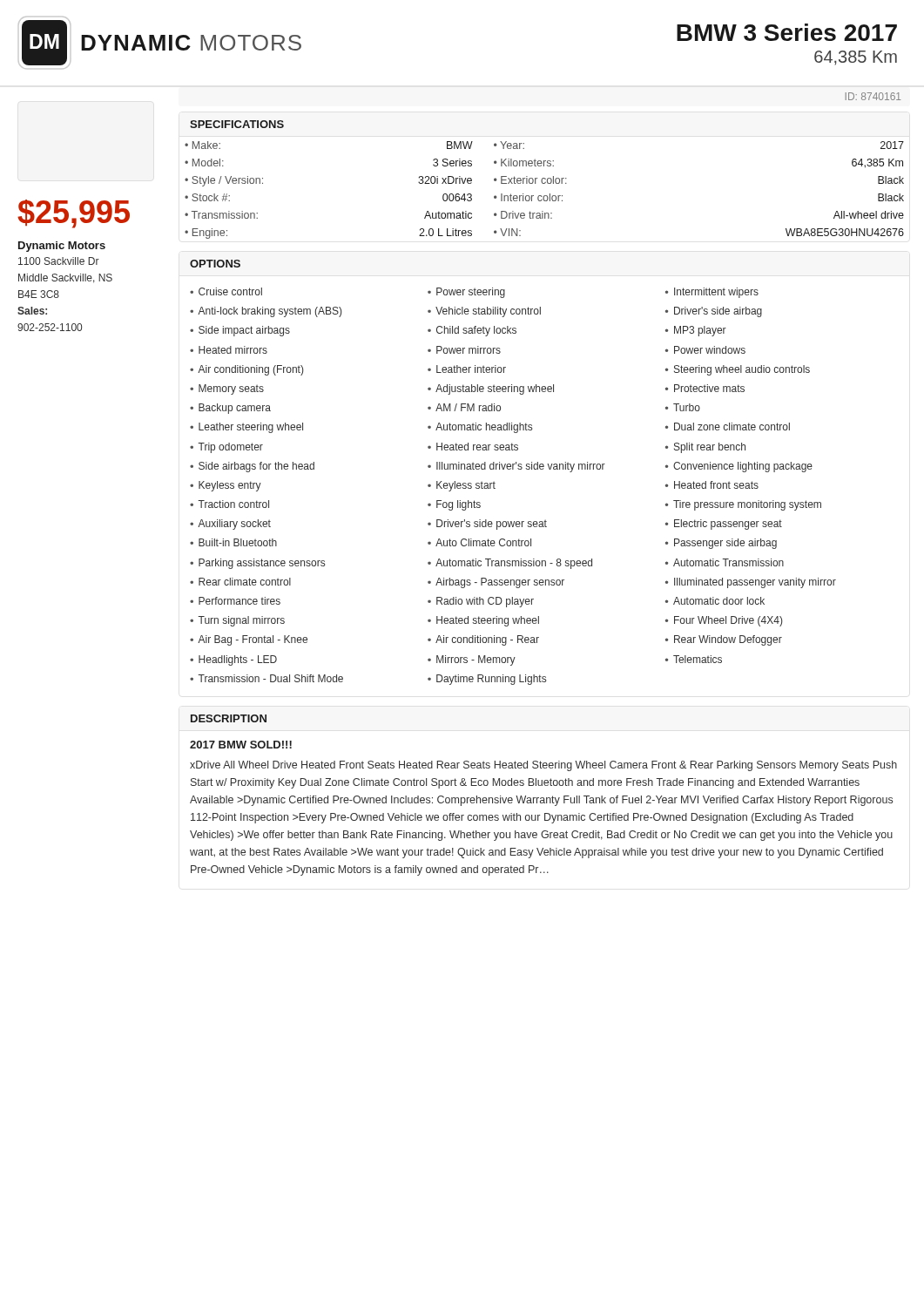Select the passage starting "Protective mats"
The image size is (924, 1307).
(709, 389)
